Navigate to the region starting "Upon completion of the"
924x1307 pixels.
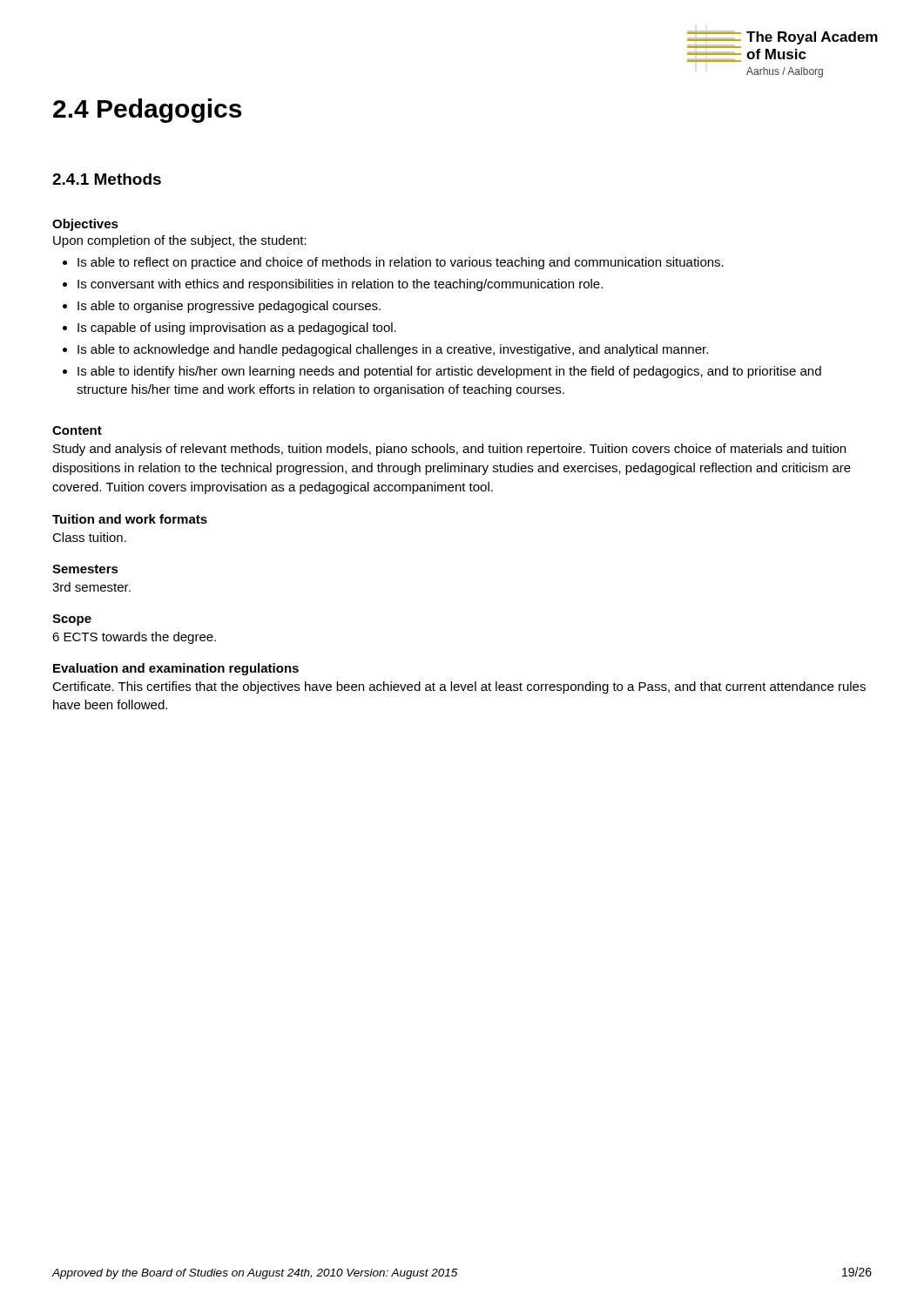180,240
